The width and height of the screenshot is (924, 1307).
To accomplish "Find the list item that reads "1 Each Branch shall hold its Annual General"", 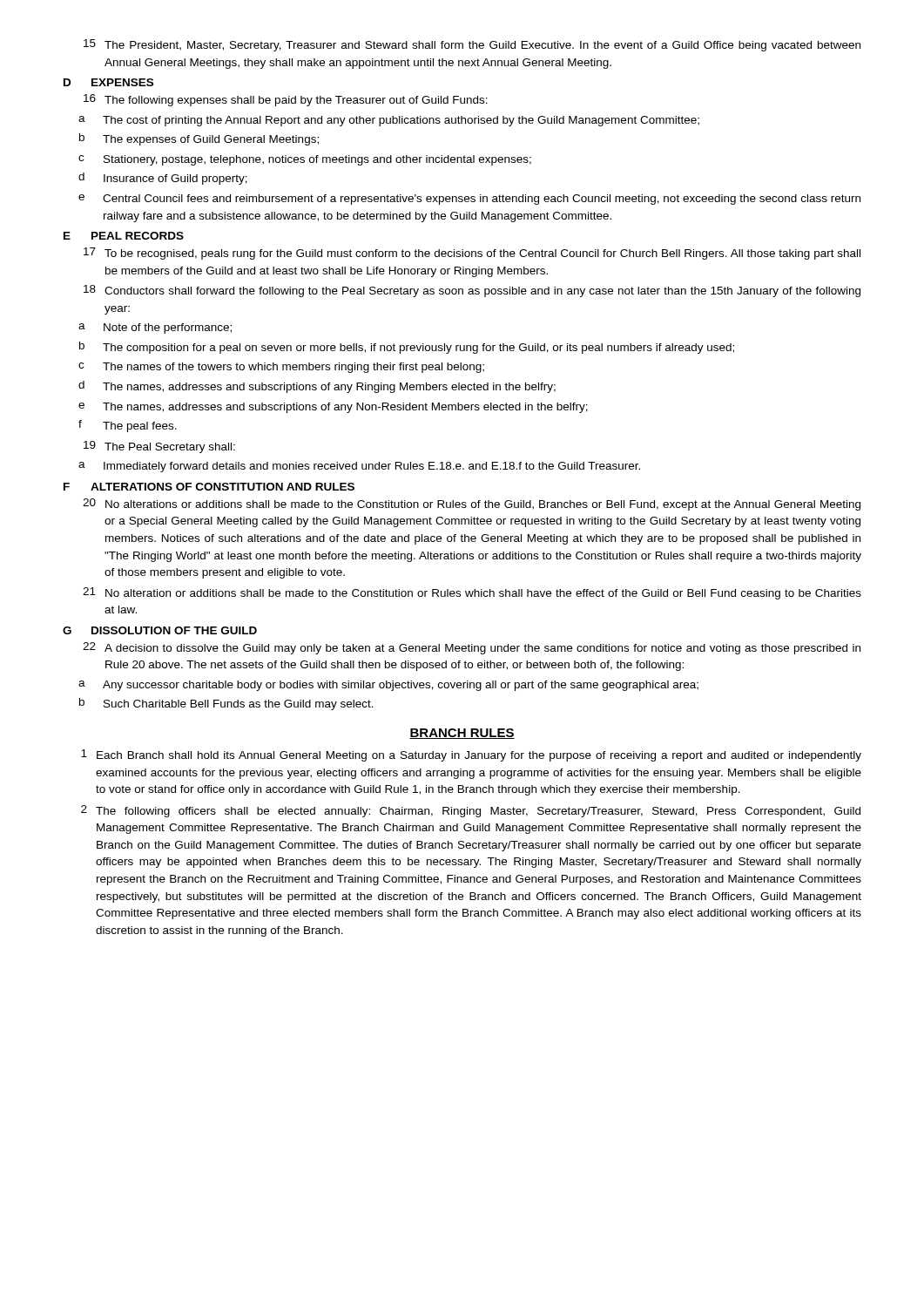I will (x=462, y=772).
